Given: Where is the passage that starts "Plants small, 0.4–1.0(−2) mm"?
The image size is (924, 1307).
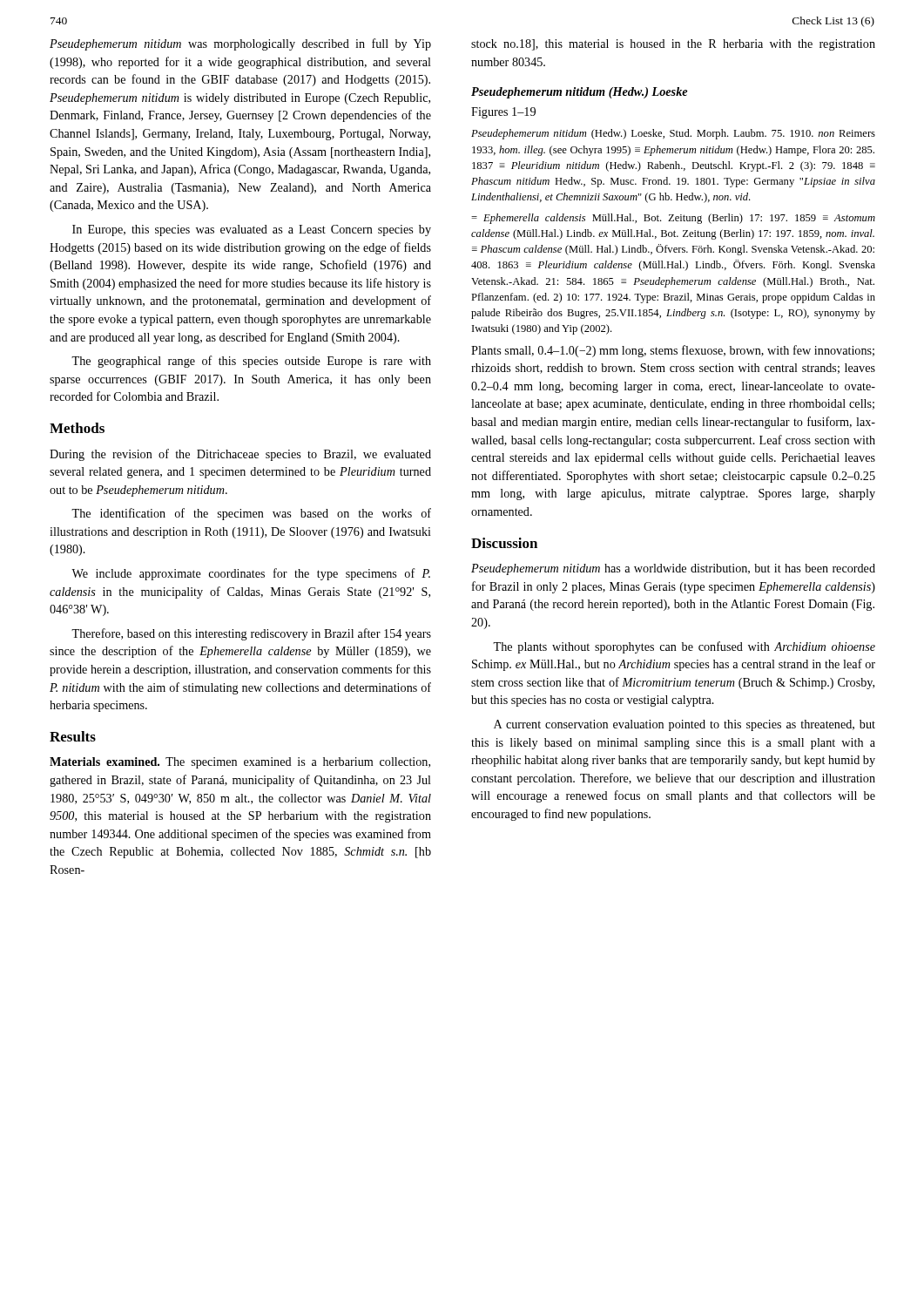Looking at the screenshot, I should coord(673,431).
